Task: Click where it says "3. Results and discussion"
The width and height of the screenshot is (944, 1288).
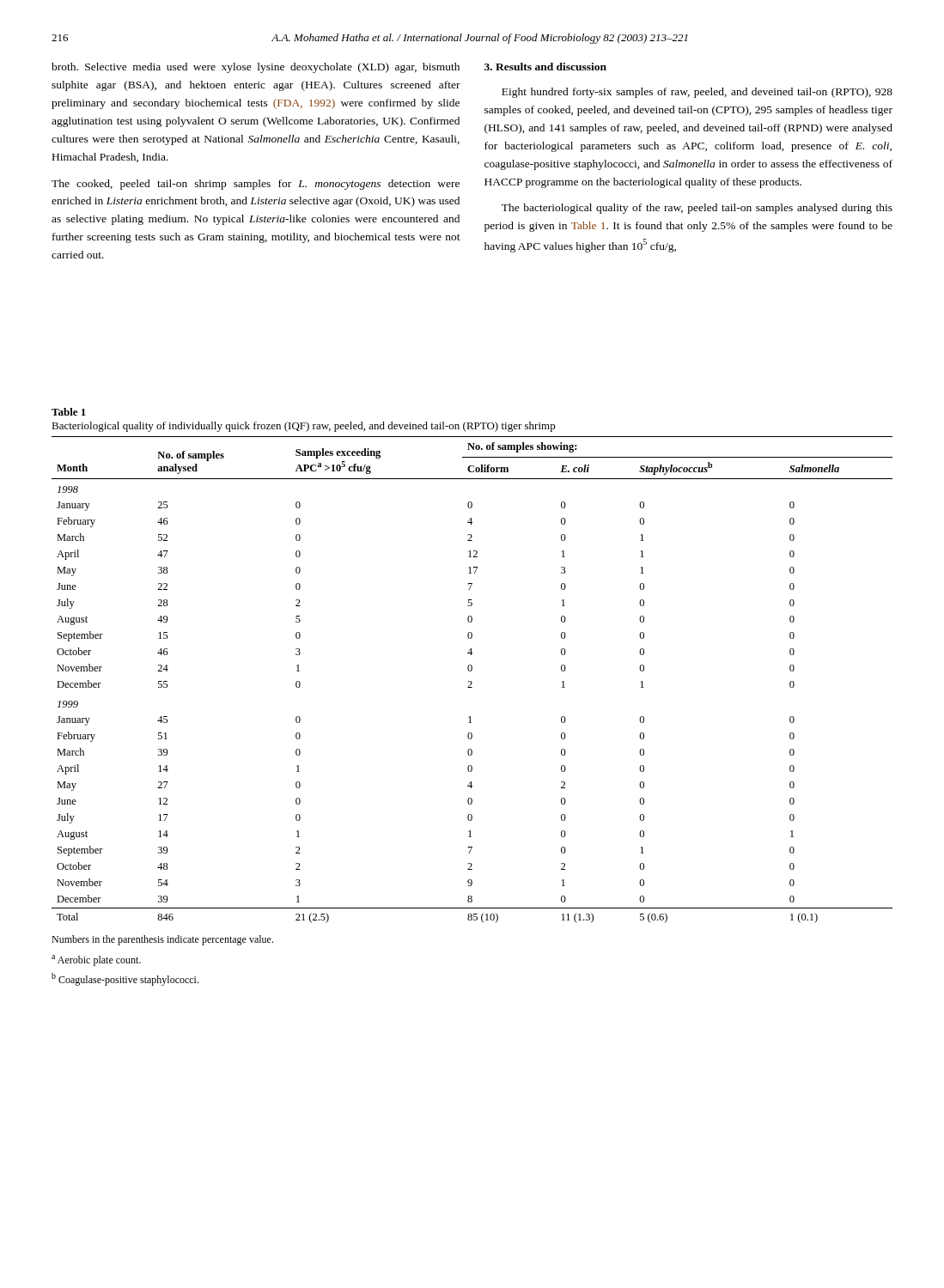Action: 545,67
